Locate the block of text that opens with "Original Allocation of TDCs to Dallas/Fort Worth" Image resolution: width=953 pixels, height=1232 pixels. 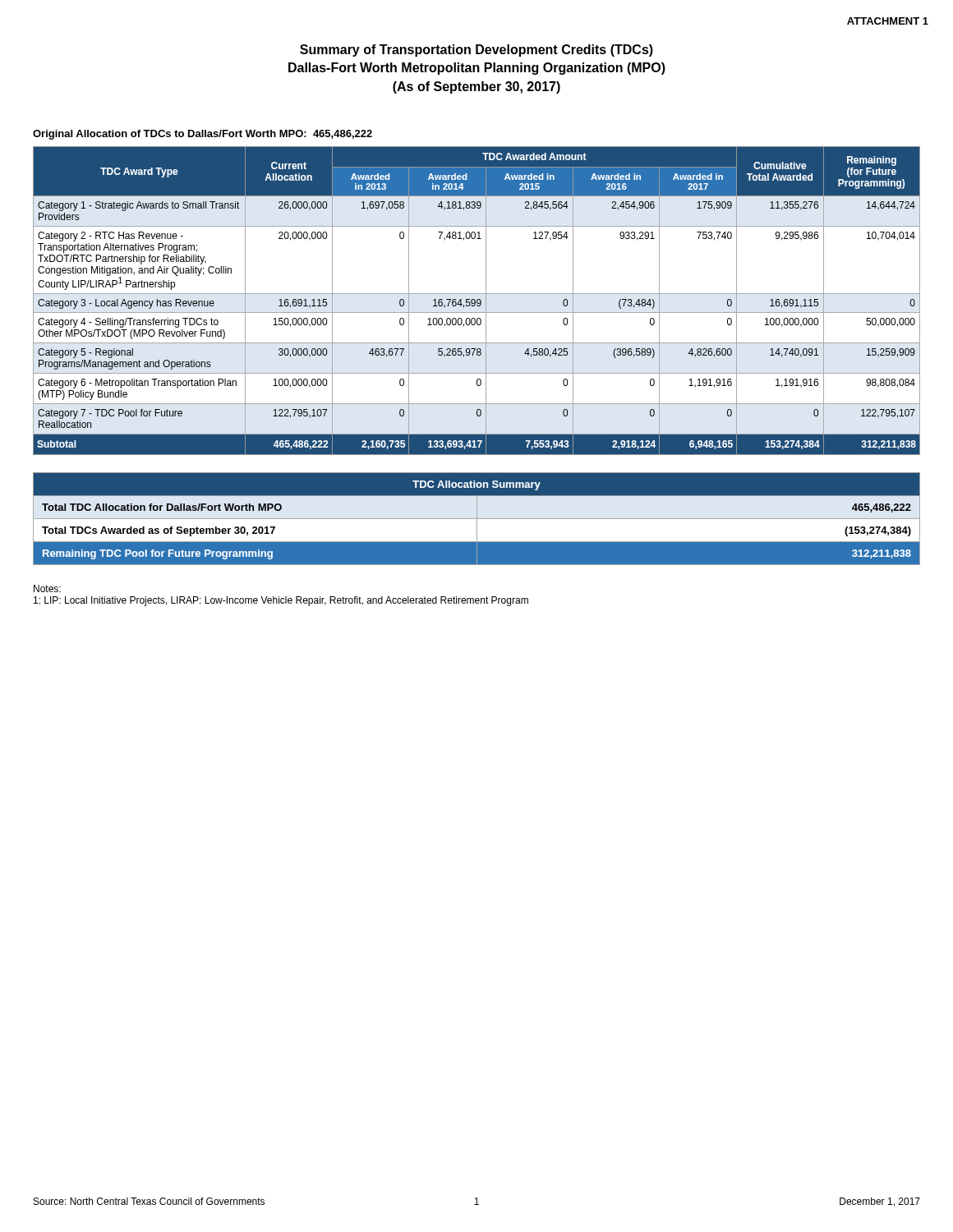[203, 133]
